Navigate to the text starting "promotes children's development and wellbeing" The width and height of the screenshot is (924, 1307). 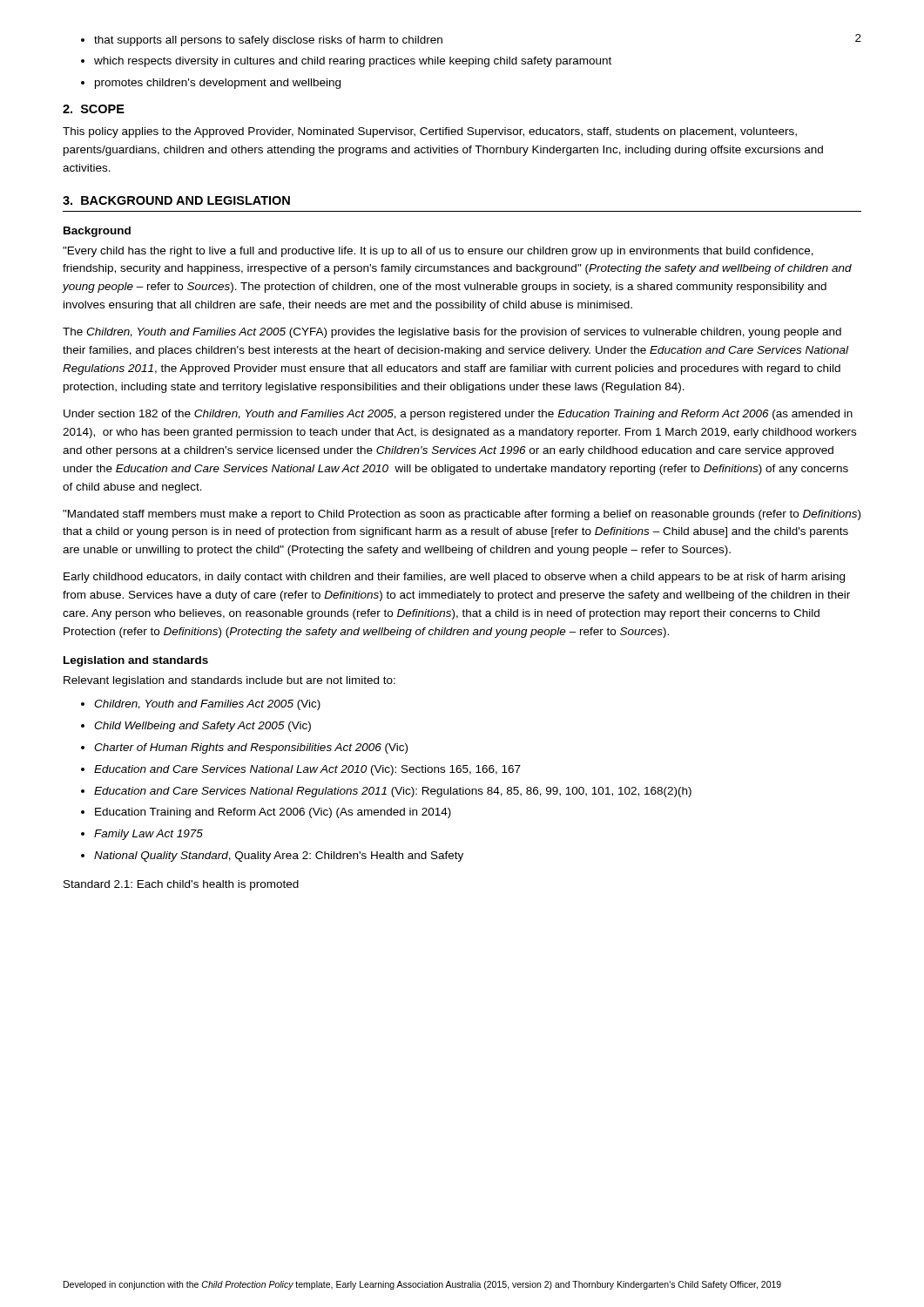218,84
